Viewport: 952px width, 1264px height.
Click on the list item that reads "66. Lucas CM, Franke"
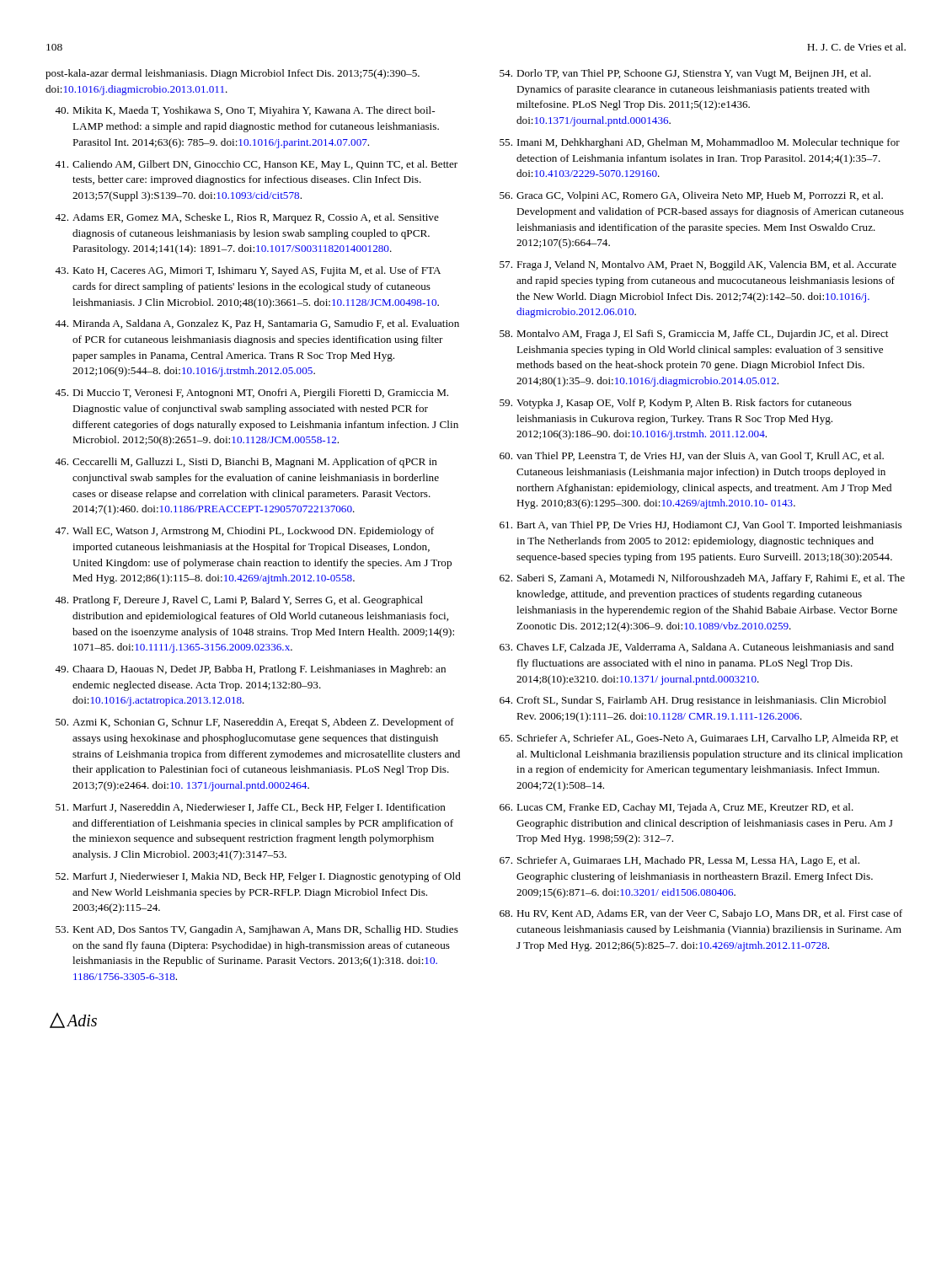pos(698,823)
